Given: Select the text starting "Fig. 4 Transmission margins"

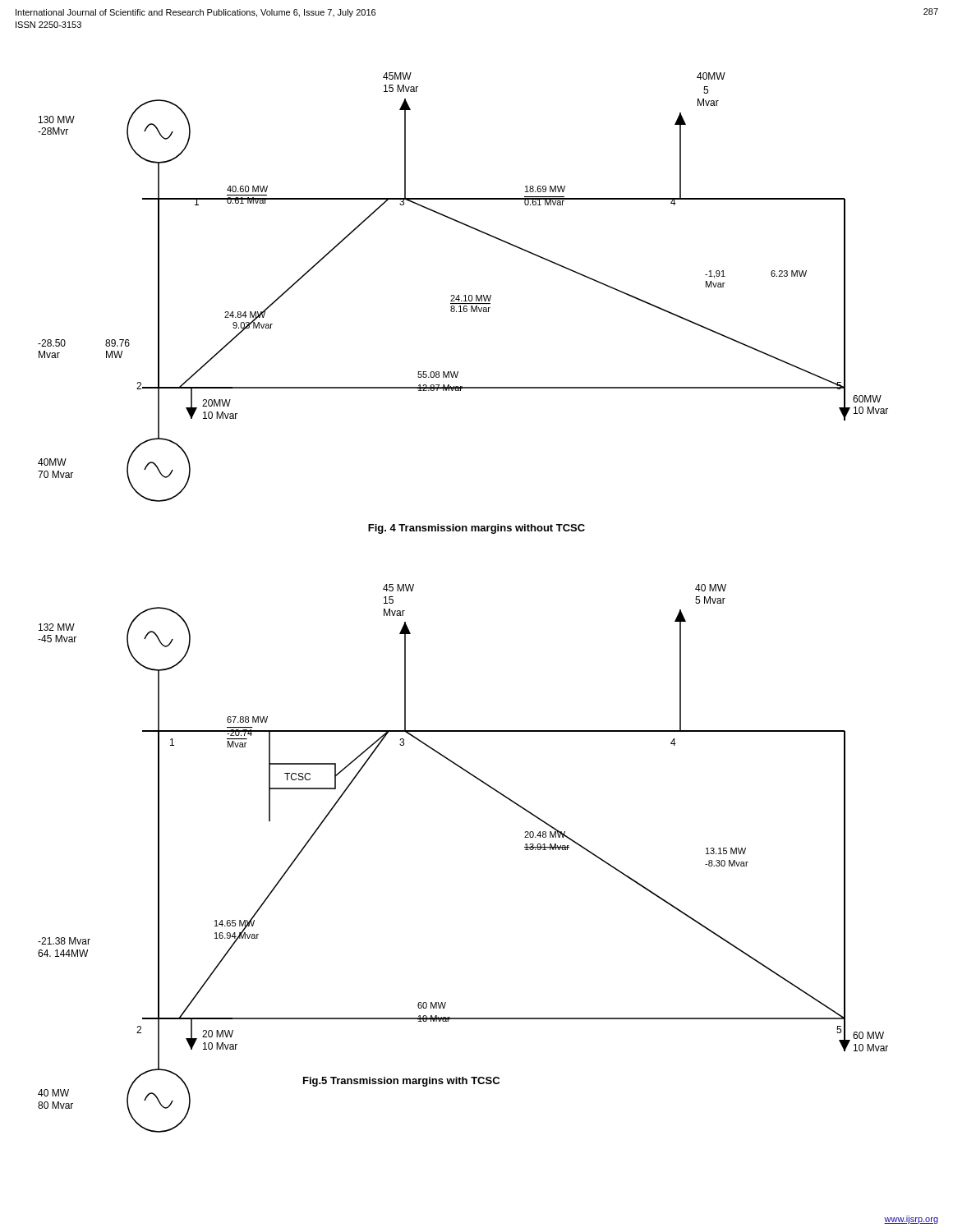Looking at the screenshot, I should [x=476, y=528].
